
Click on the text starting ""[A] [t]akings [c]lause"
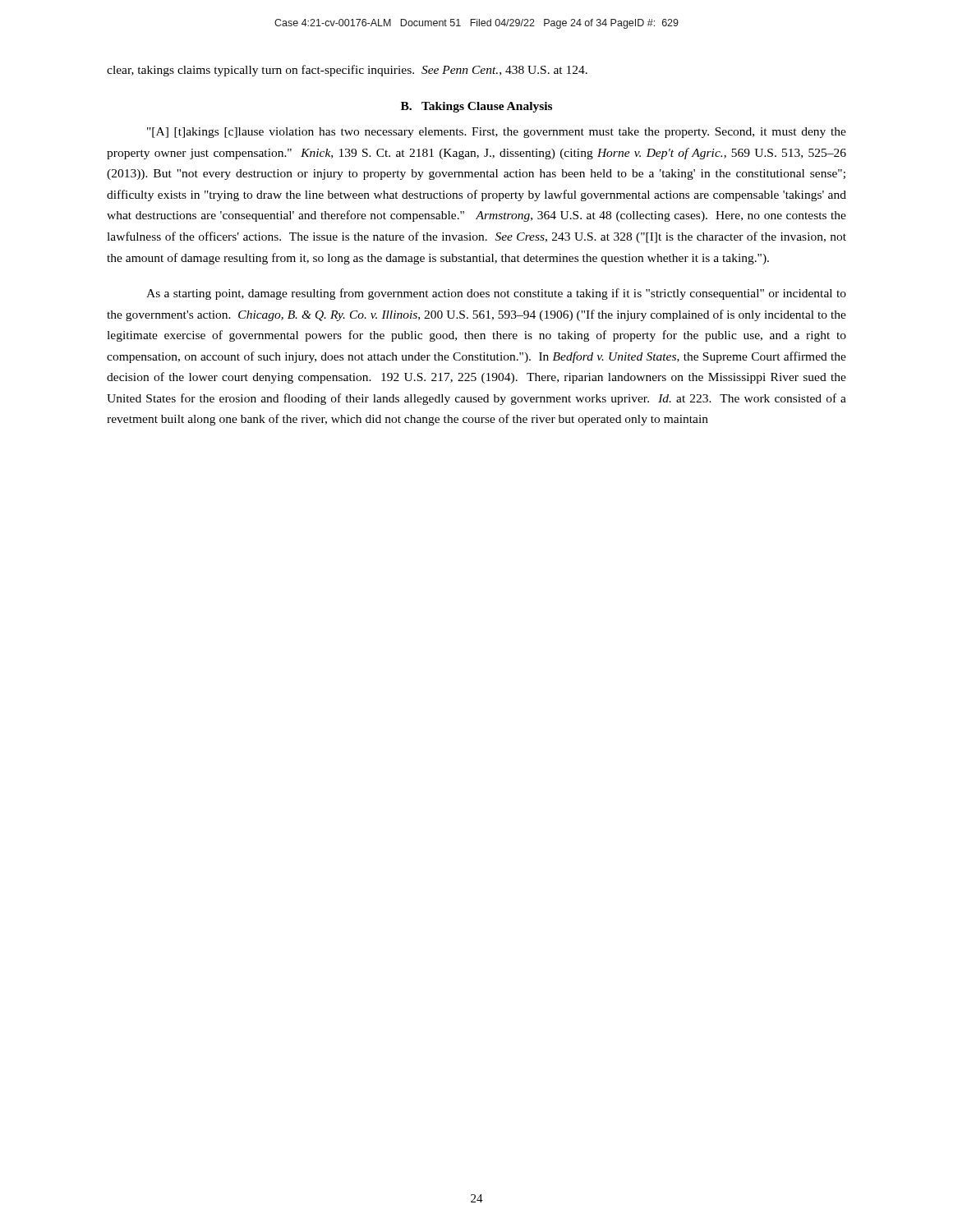[476, 194]
